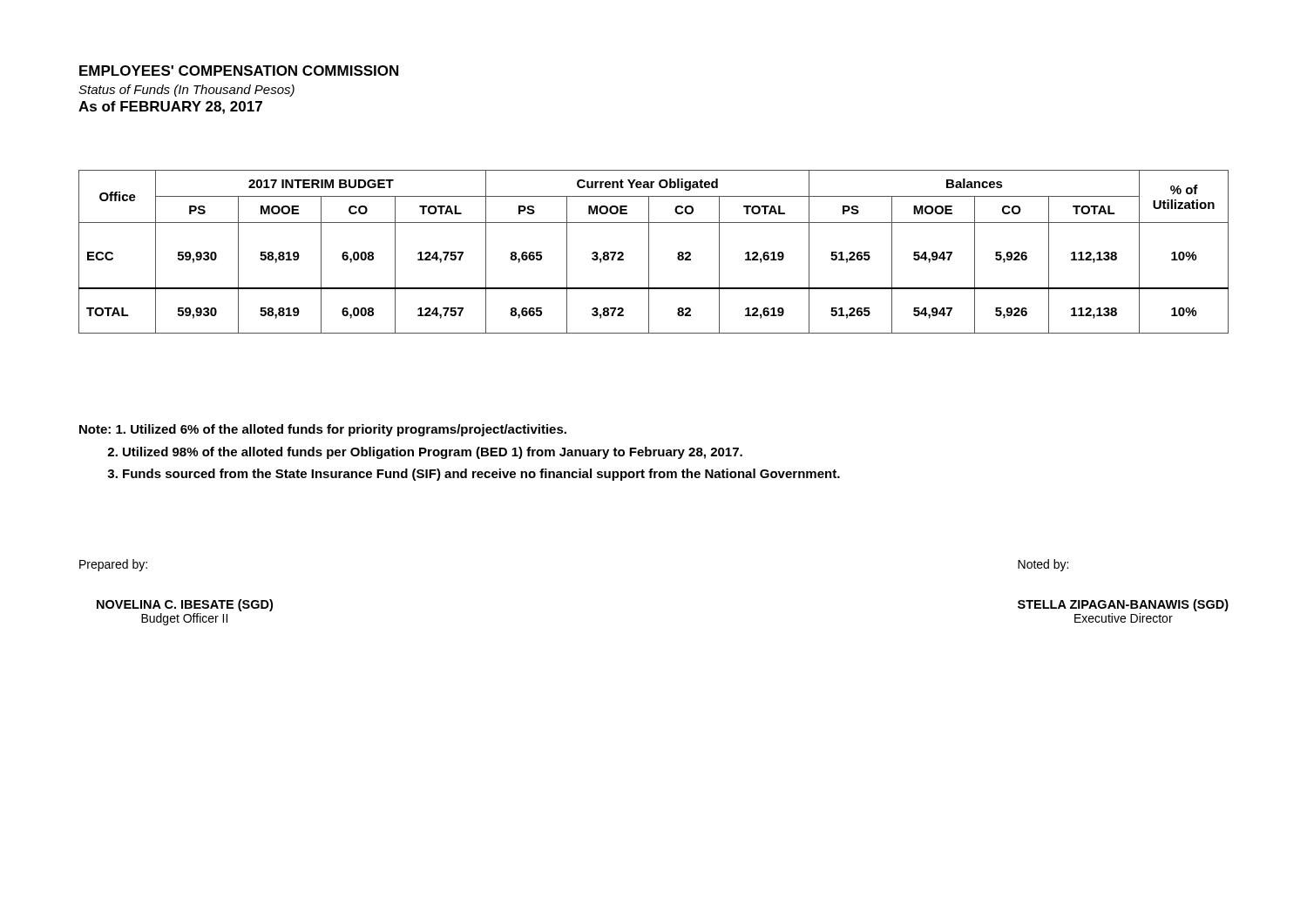This screenshot has height=924, width=1307.
Task: Locate a table
Action: 654,252
